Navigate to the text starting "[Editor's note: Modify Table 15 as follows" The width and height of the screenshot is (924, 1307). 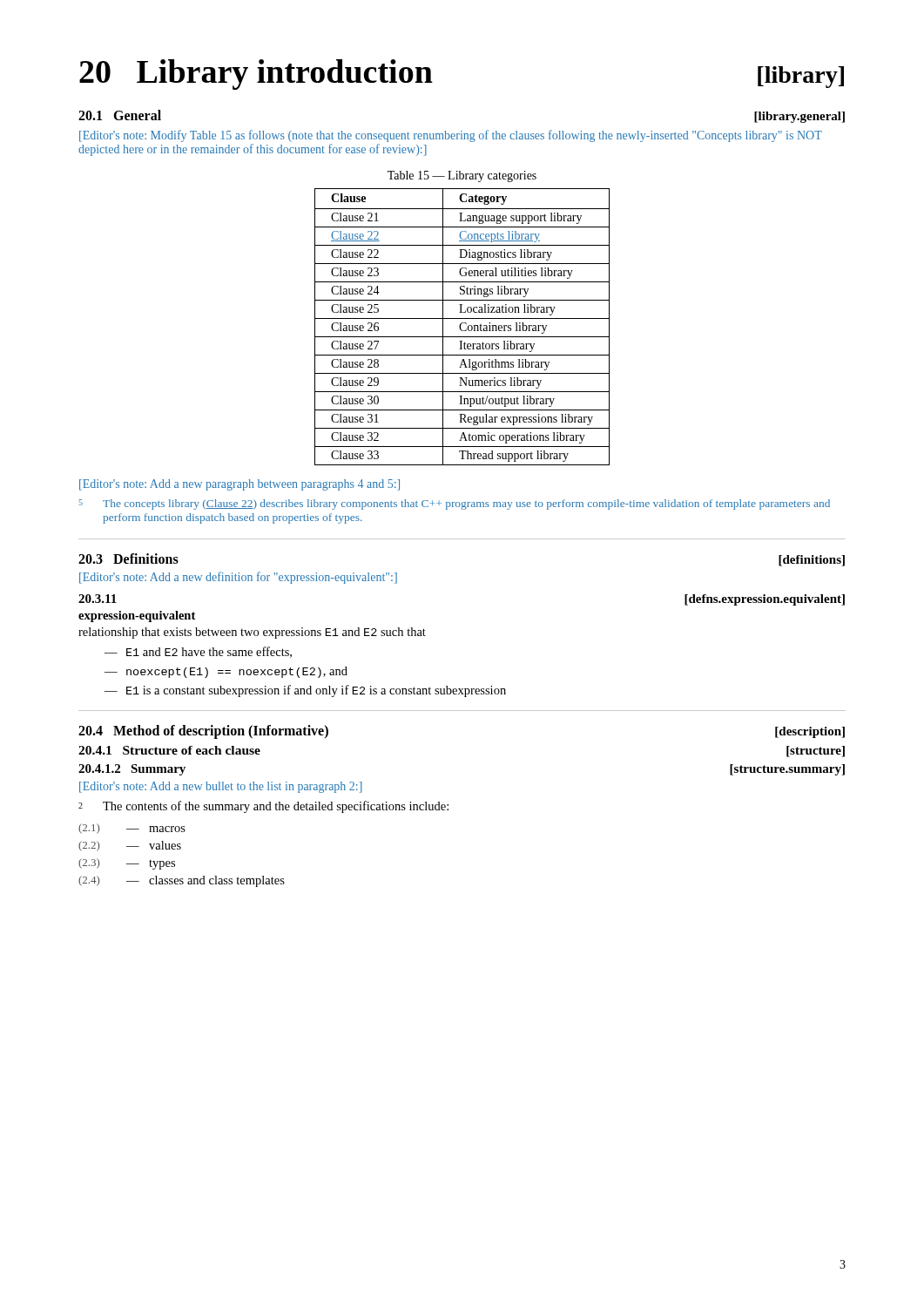[450, 142]
